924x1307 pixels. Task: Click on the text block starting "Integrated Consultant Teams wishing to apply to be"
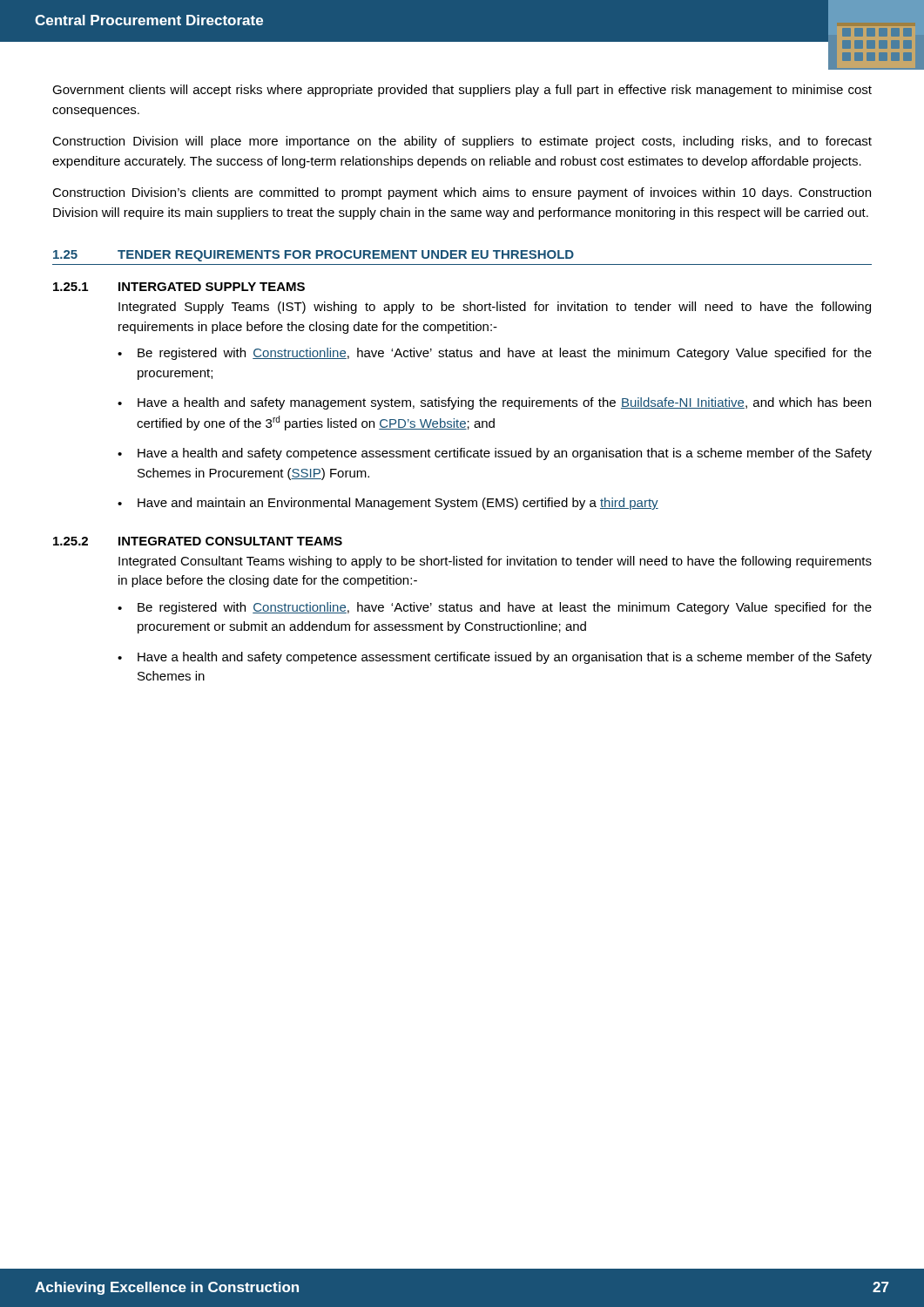(x=495, y=570)
